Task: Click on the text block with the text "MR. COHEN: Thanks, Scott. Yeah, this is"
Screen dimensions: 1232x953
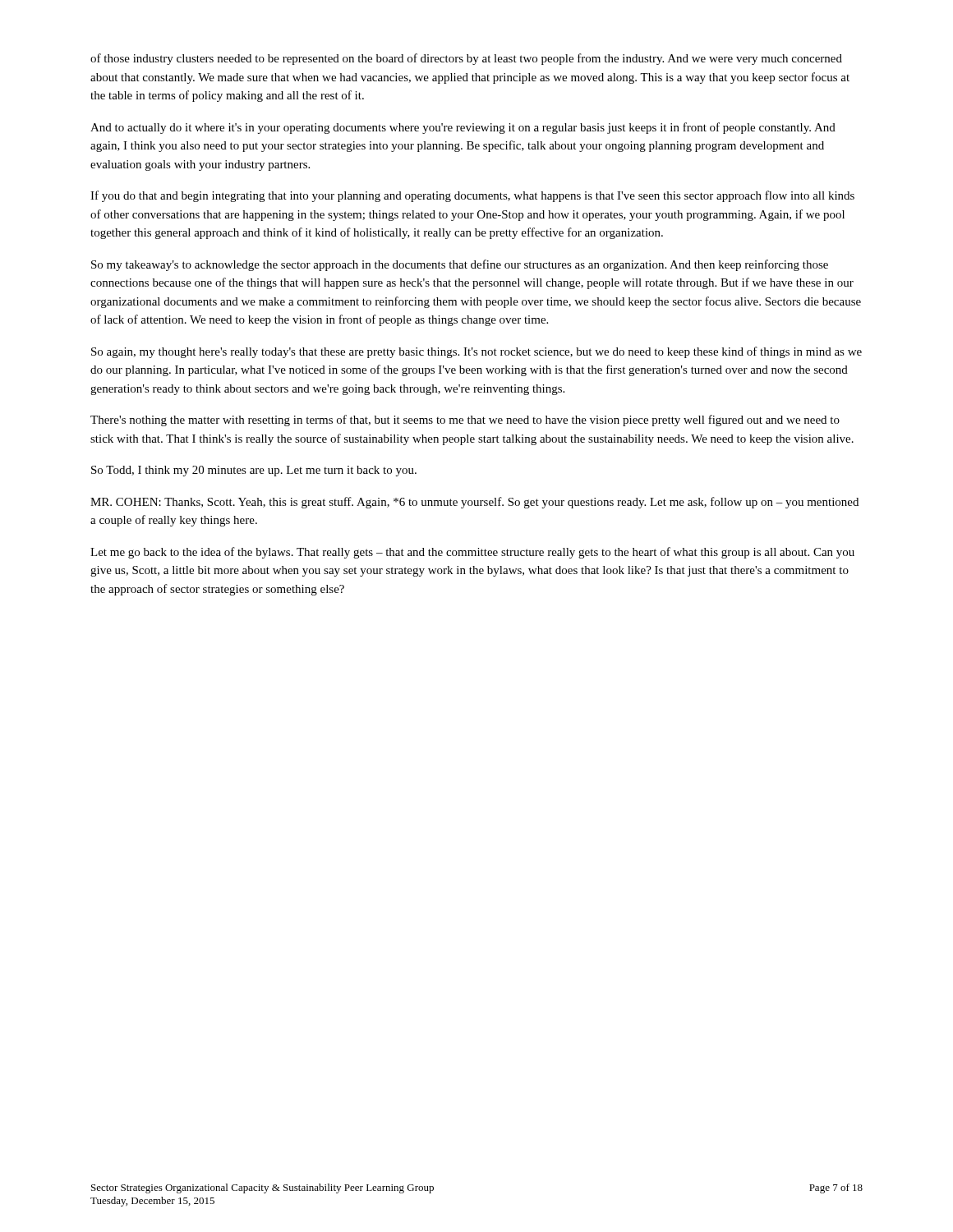Action: tap(475, 511)
